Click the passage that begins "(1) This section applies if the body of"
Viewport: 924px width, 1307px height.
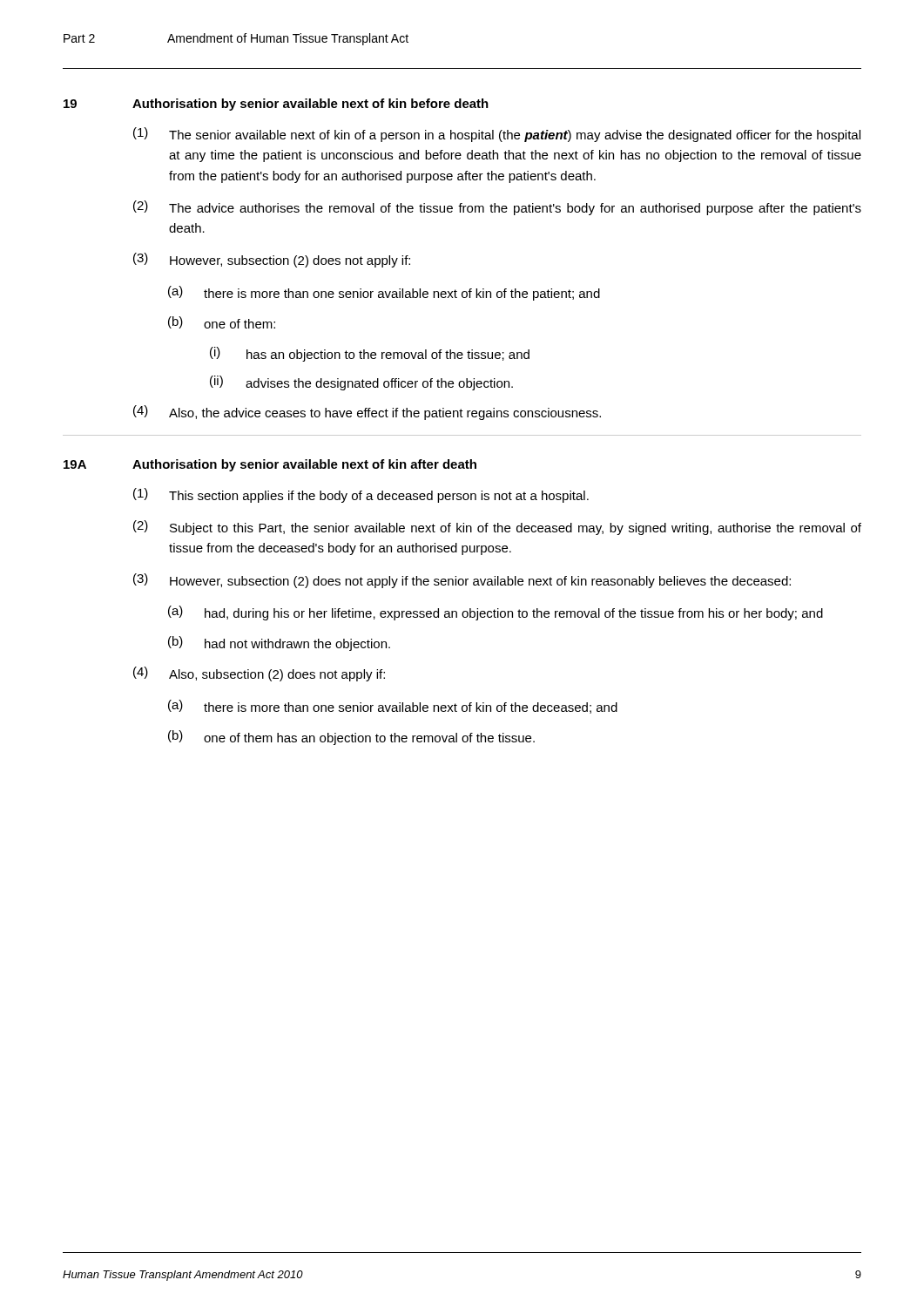coord(497,495)
